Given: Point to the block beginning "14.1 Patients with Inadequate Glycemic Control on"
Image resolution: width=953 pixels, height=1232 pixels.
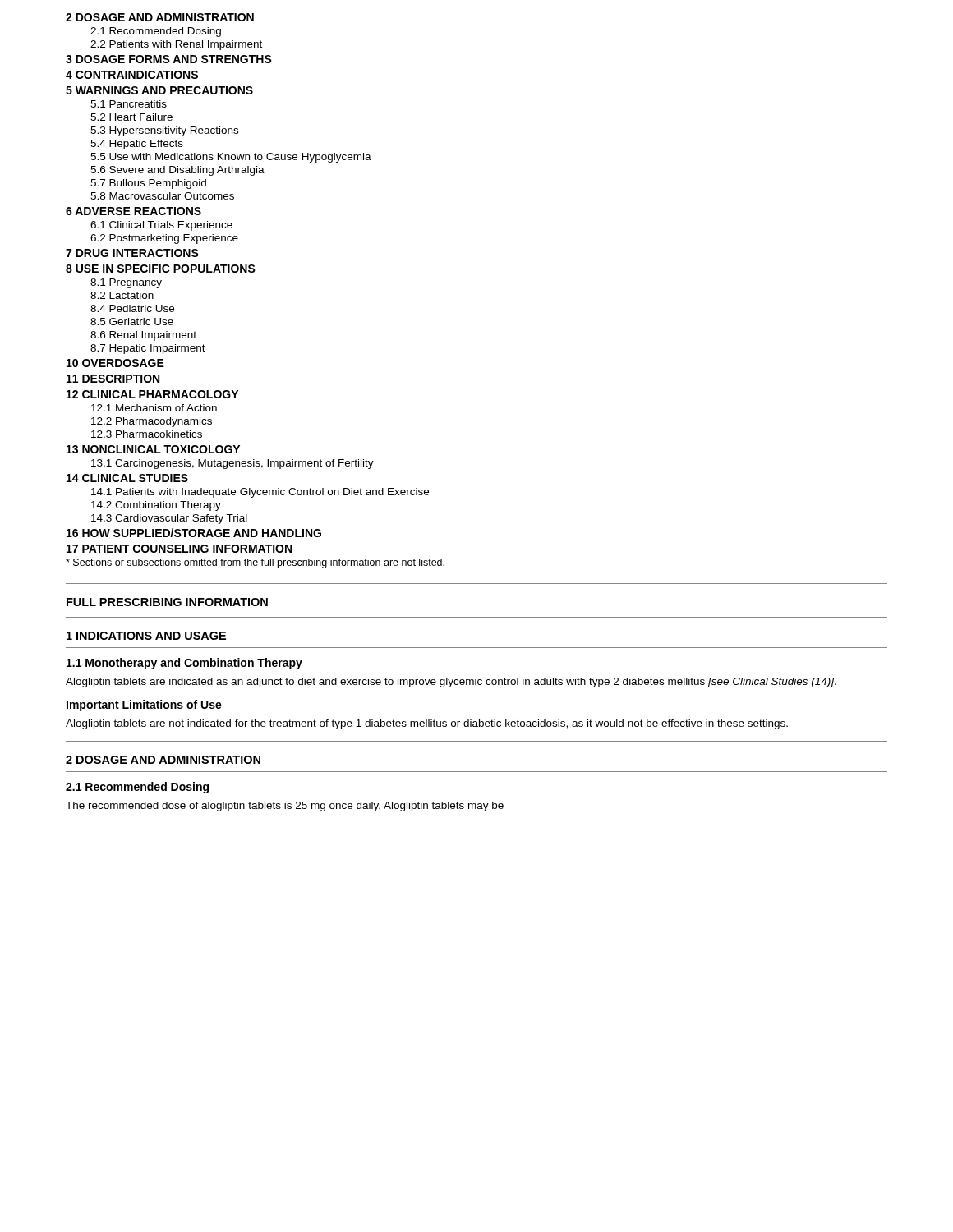Looking at the screenshot, I should [260, 492].
